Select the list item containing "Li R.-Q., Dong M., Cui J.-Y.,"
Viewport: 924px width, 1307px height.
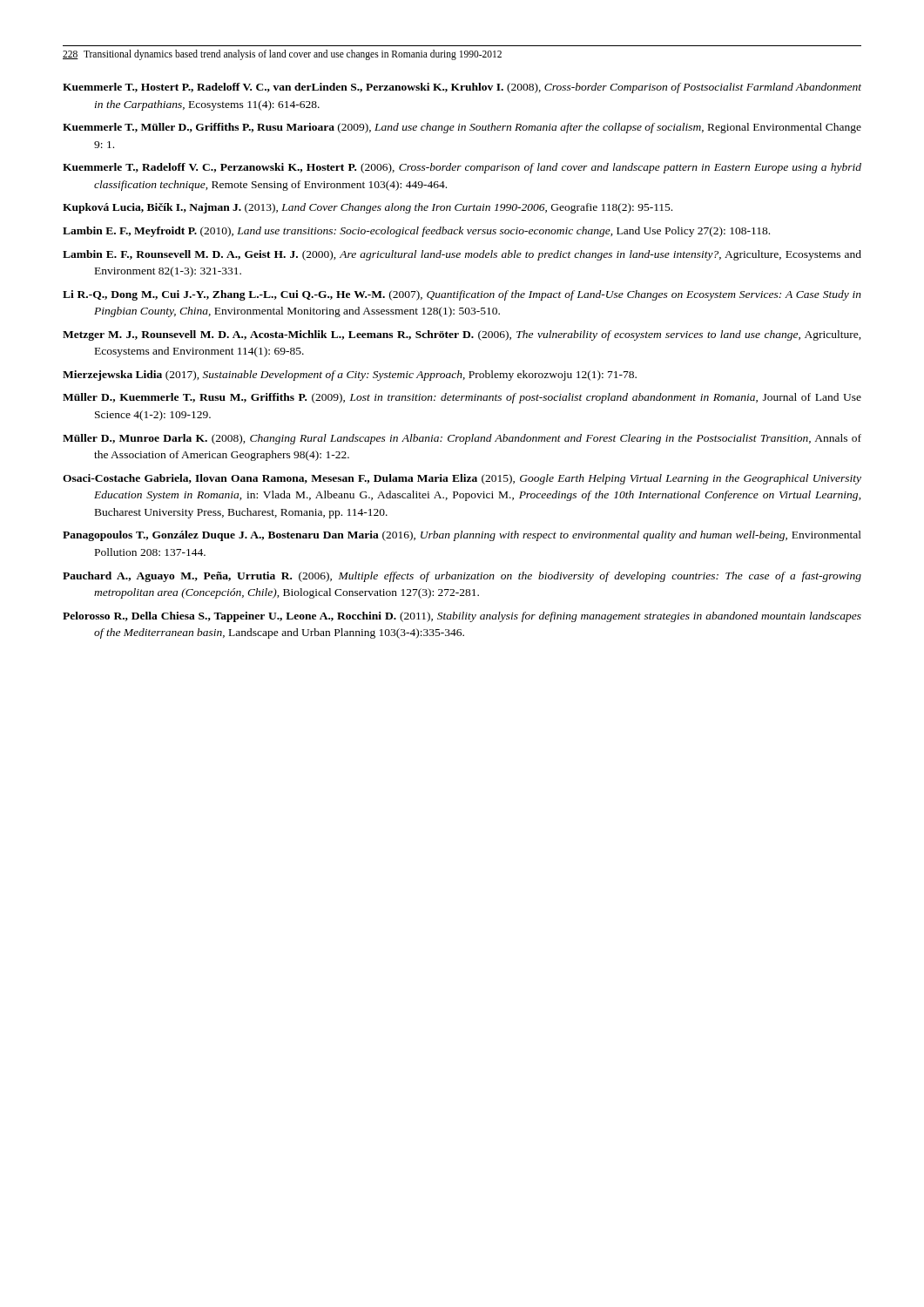pos(462,302)
